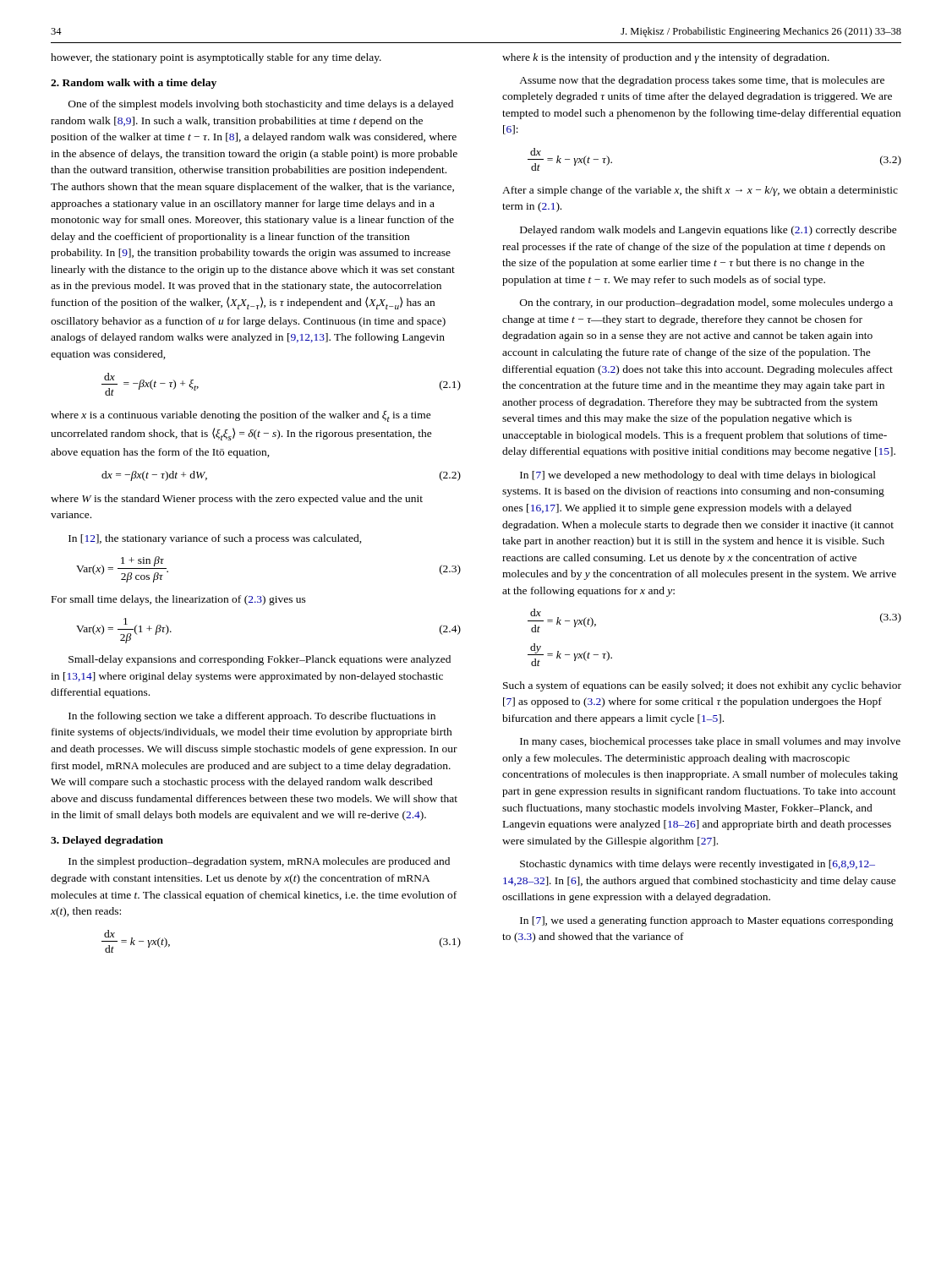This screenshot has height=1268, width=952.
Task: Locate the formula with the text "dxdt = k − γx(t), dydt = k"
Action: click(583, 620)
